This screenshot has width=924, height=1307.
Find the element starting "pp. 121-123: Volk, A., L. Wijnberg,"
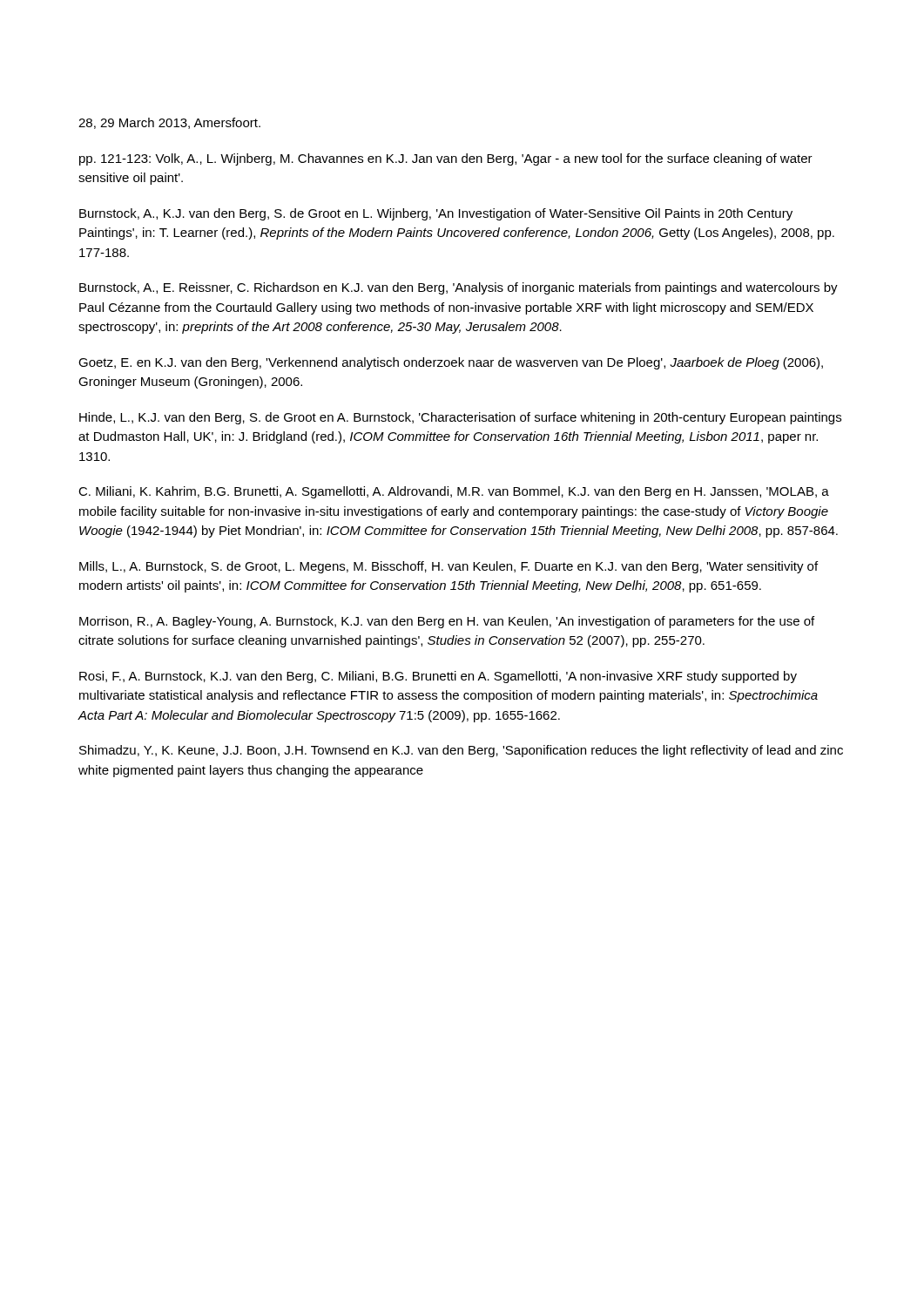(x=445, y=167)
